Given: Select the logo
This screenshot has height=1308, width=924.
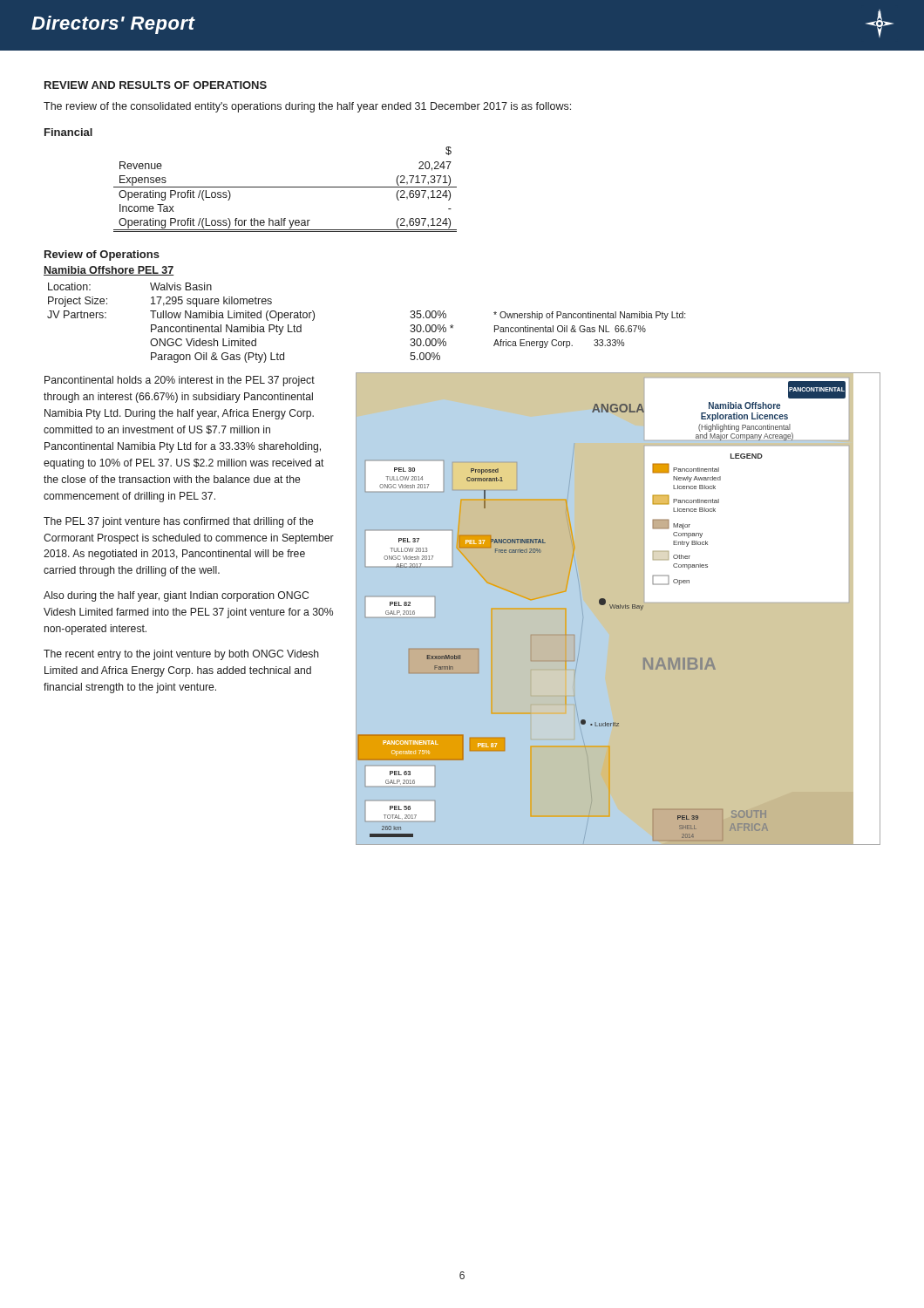Looking at the screenshot, I should click(880, 25).
